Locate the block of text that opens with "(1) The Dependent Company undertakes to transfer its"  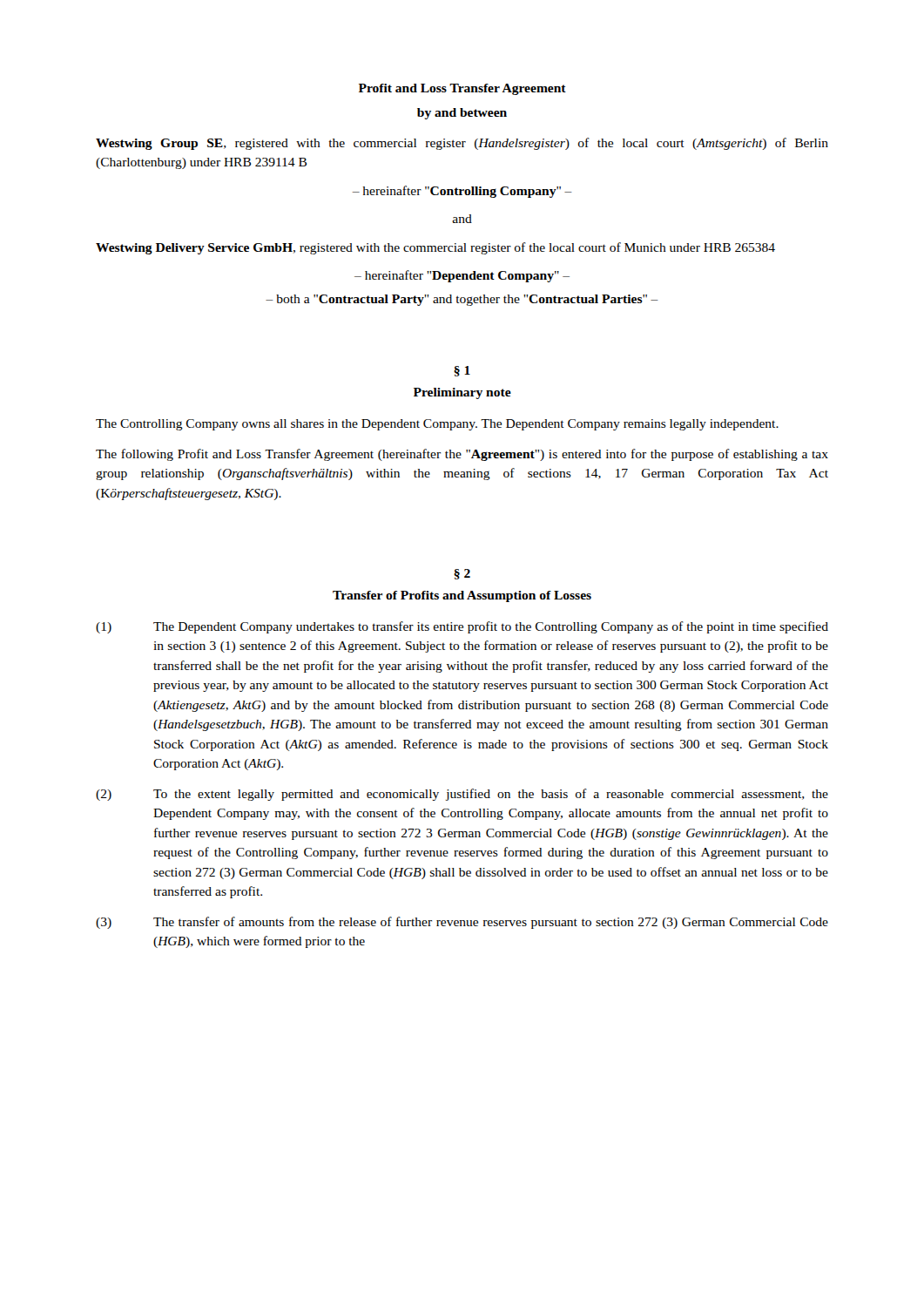pos(462,695)
